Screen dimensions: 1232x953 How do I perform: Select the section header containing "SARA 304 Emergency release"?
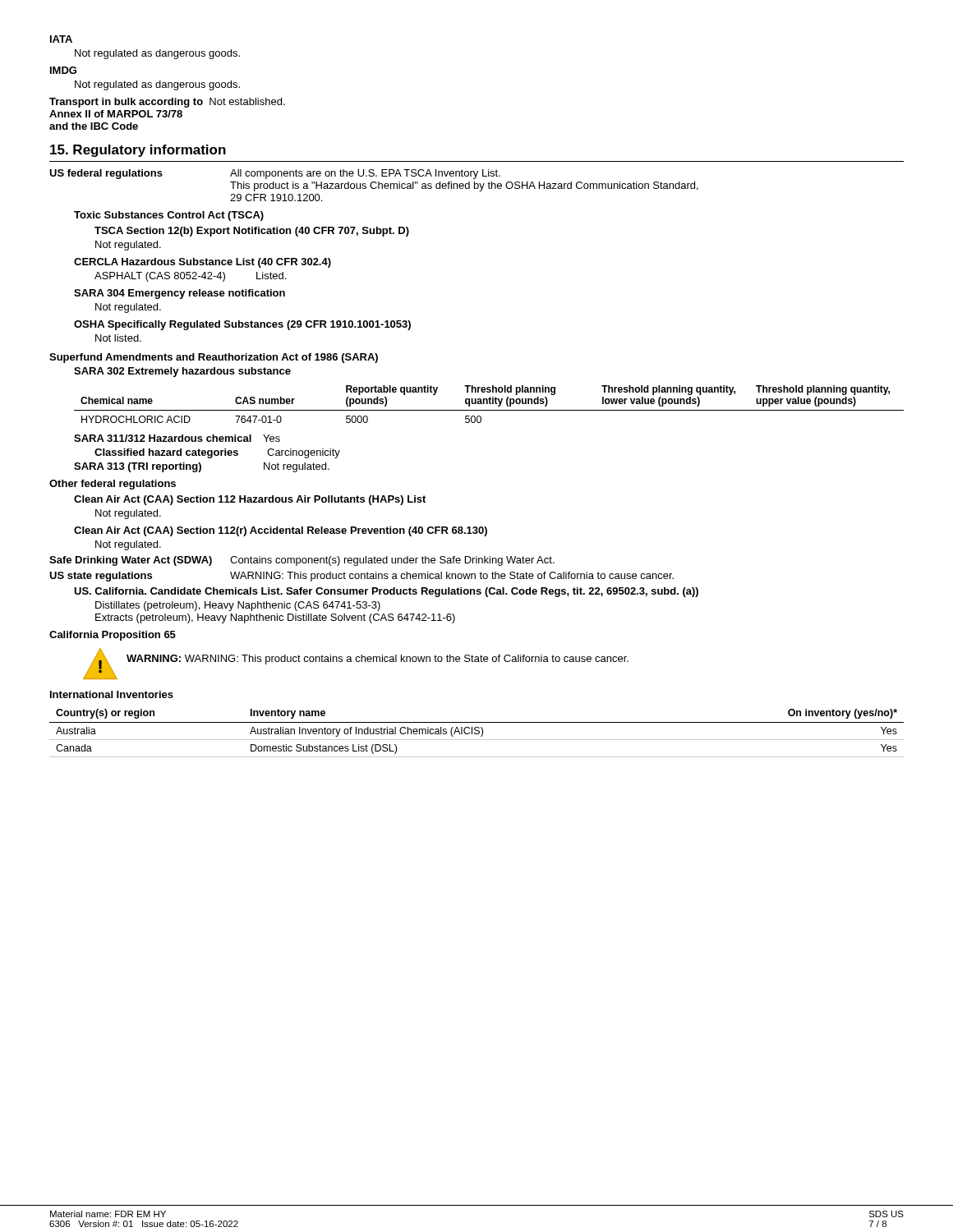click(x=180, y=293)
